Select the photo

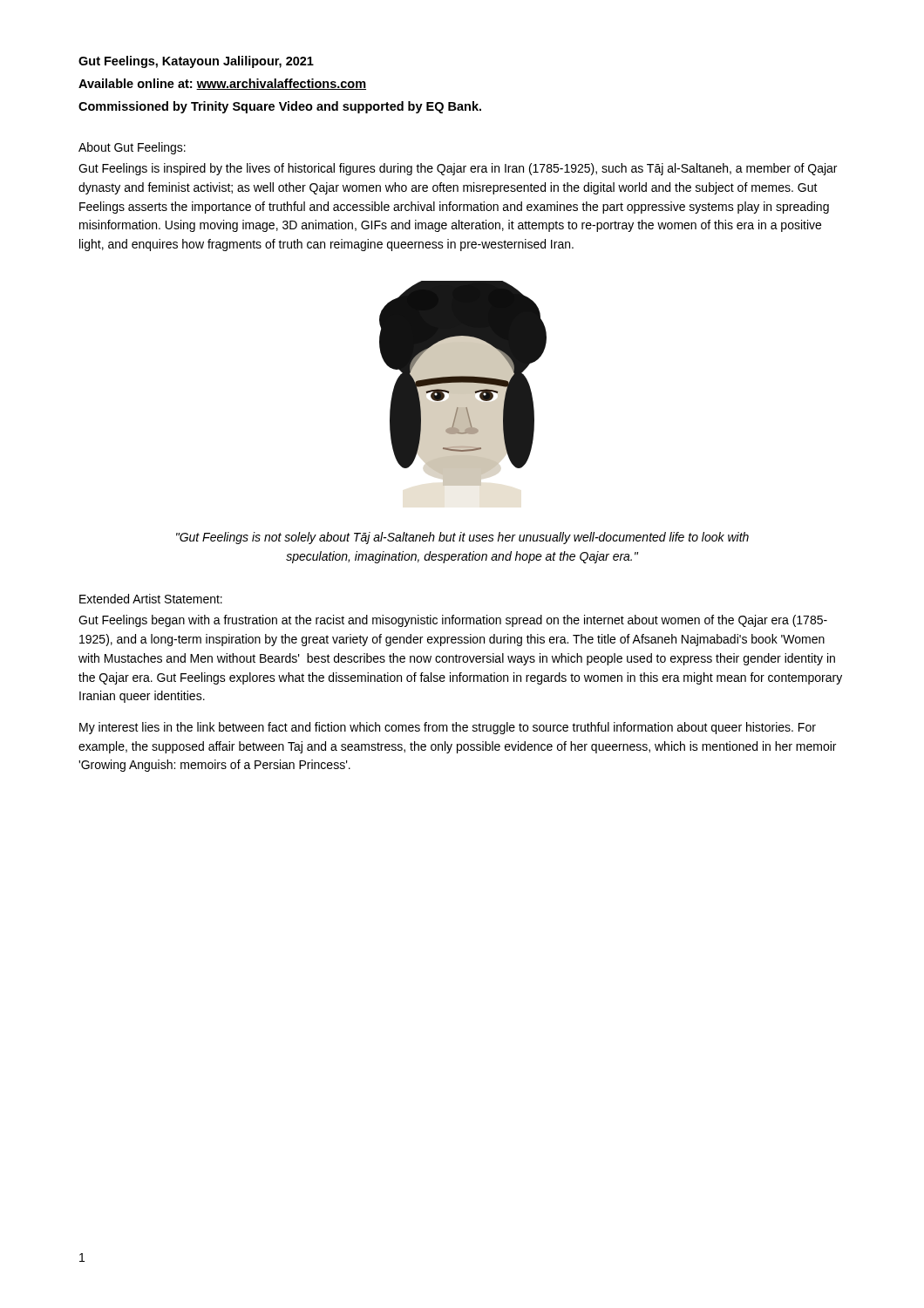coord(462,395)
